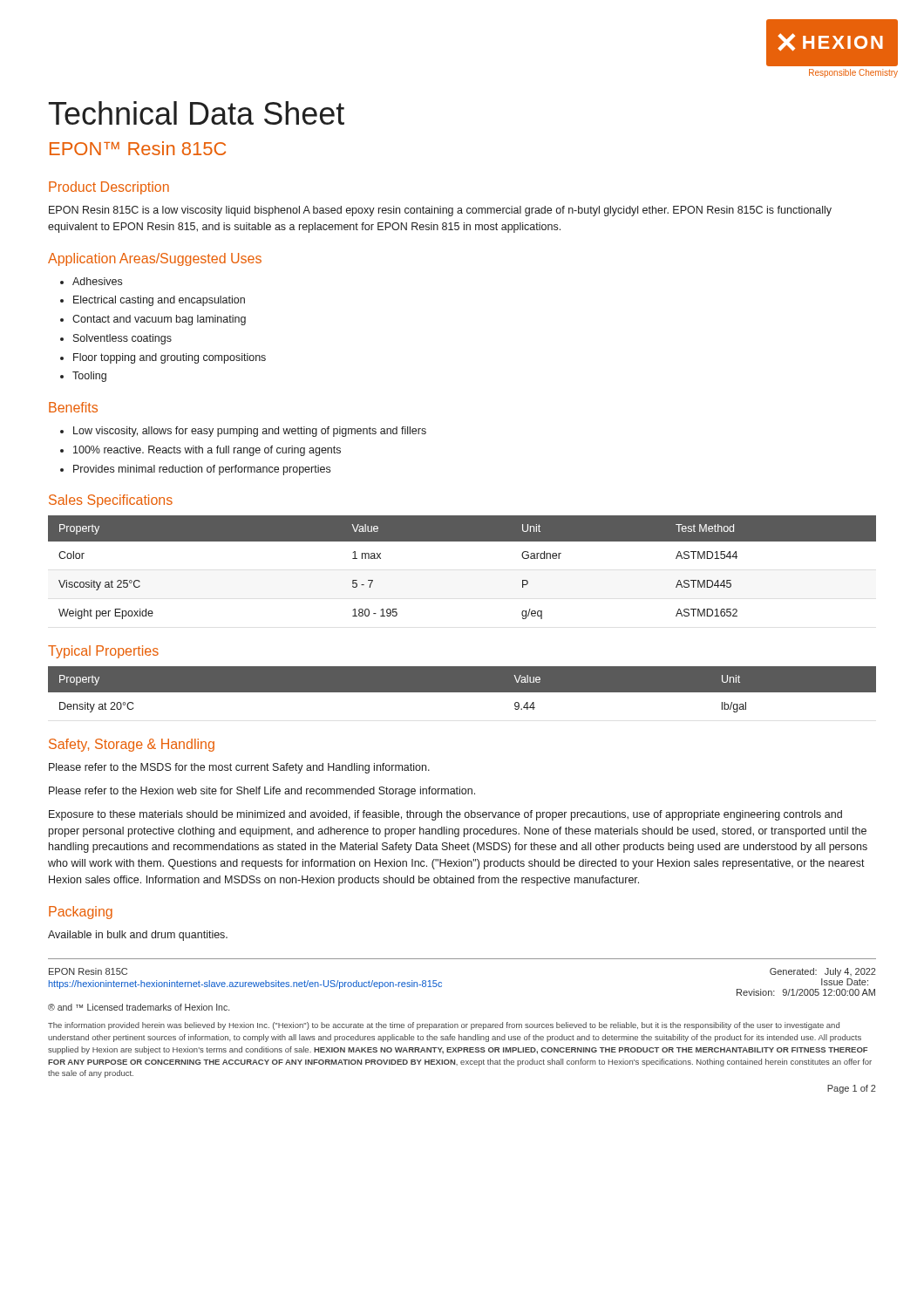This screenshot has width=924, height=1308.
Task: Navigate to the passage starting "Low viscosity, allows for"
Action: [243, 432]
